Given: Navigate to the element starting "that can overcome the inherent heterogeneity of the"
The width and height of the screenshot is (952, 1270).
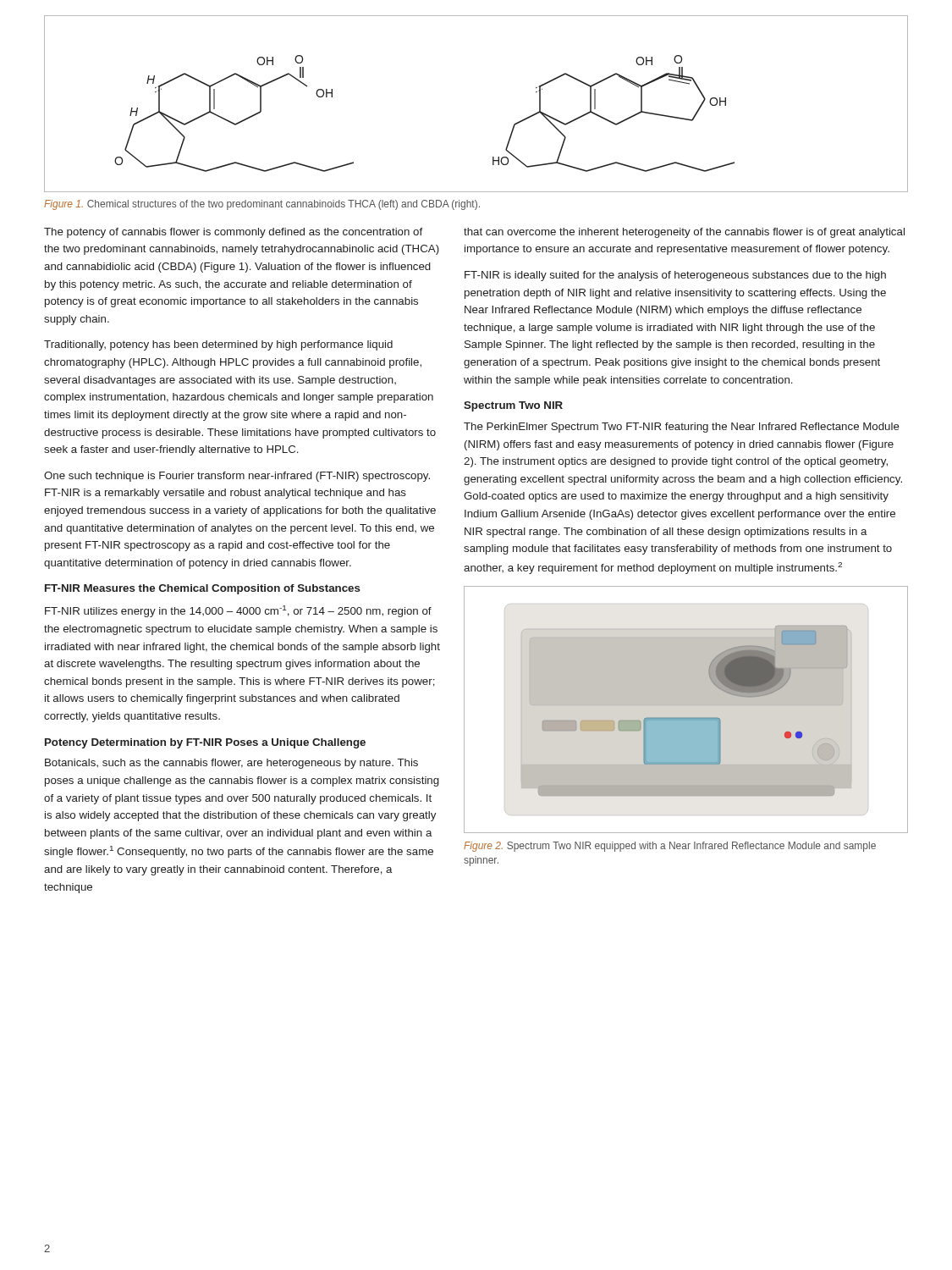Looking at the screenshot, I should (686, 306).
